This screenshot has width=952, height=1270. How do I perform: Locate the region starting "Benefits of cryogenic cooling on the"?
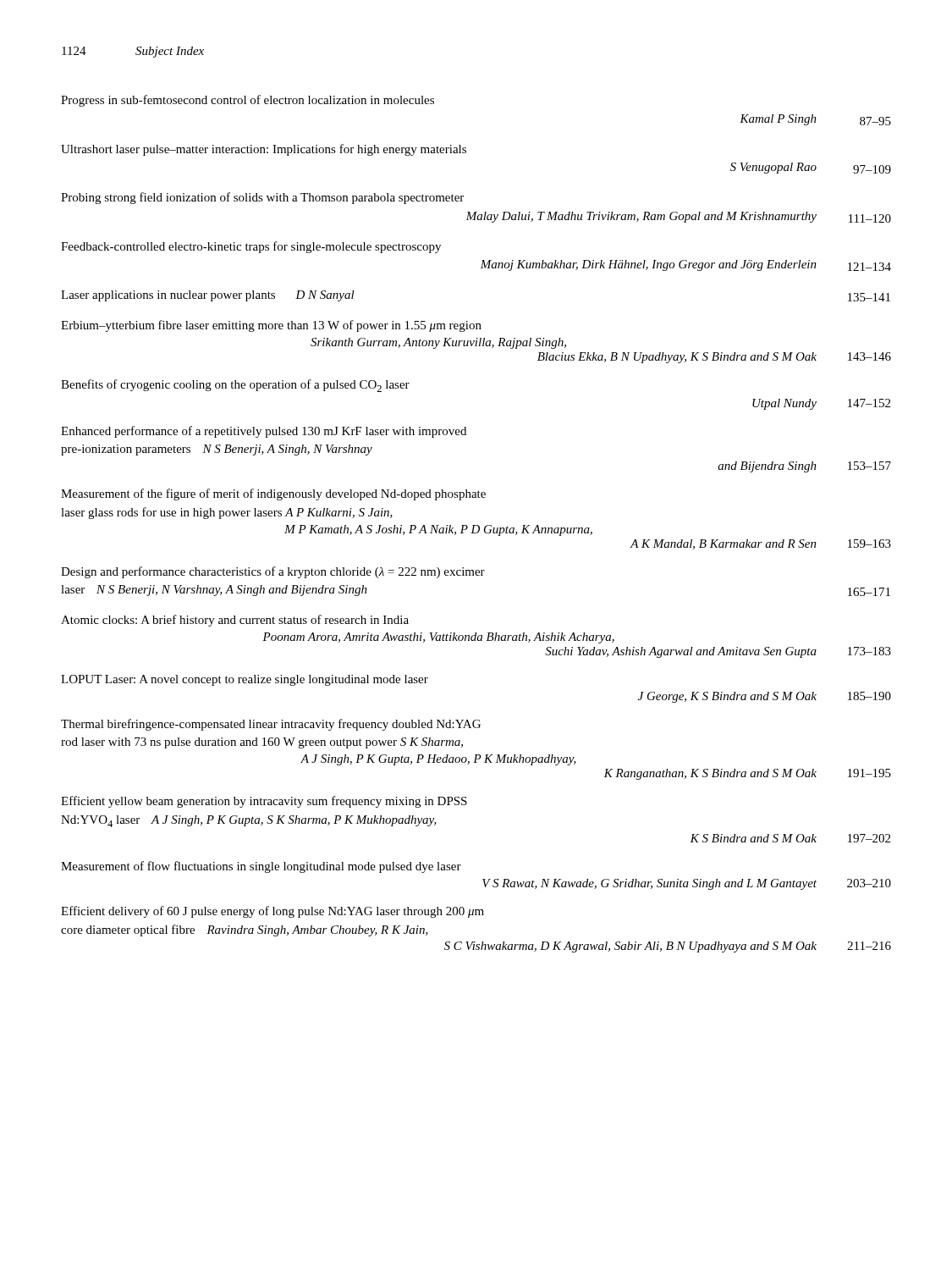pos(235,386)
